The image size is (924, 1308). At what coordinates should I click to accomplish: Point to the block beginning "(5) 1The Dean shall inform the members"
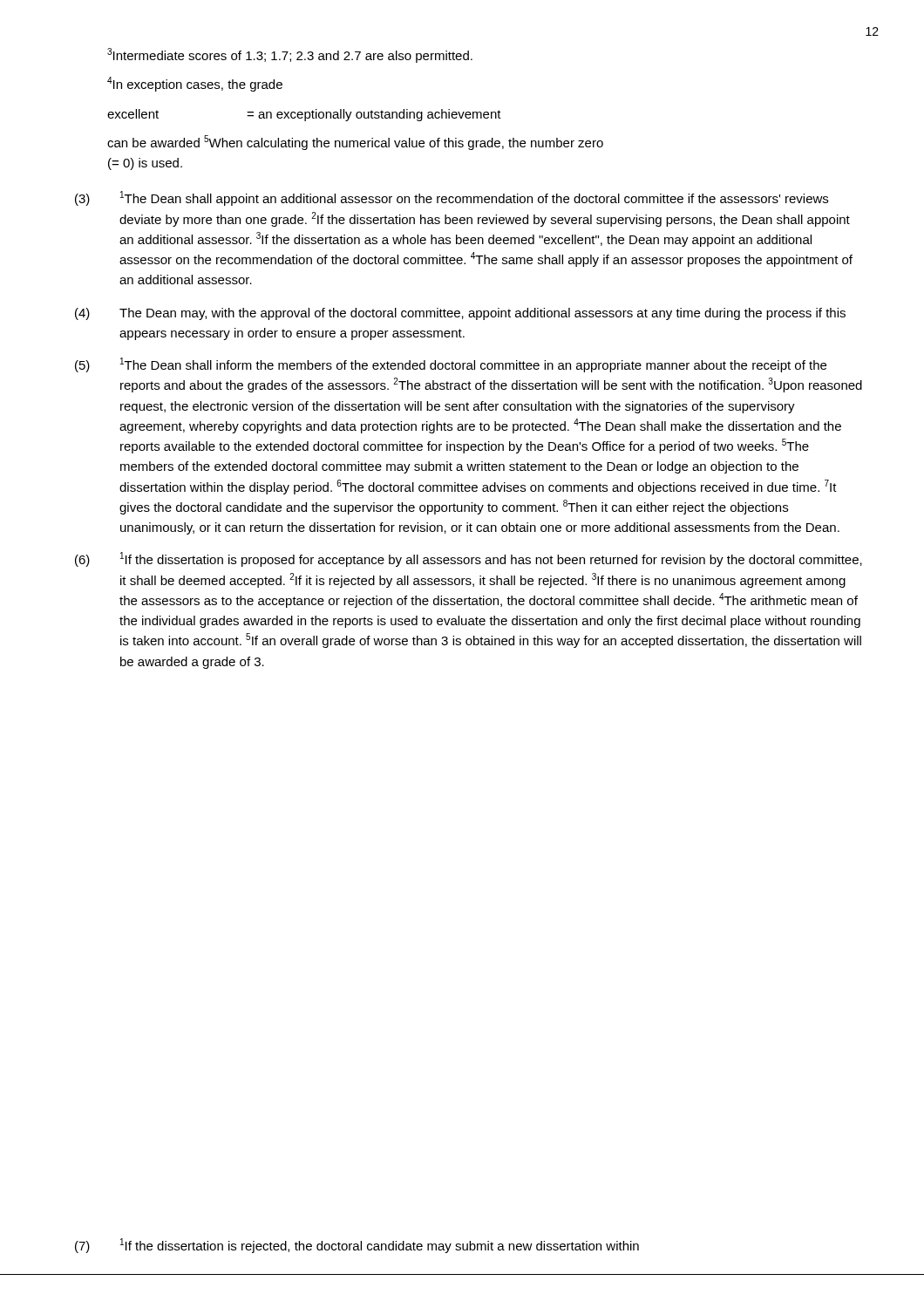(x=469, y=446)
